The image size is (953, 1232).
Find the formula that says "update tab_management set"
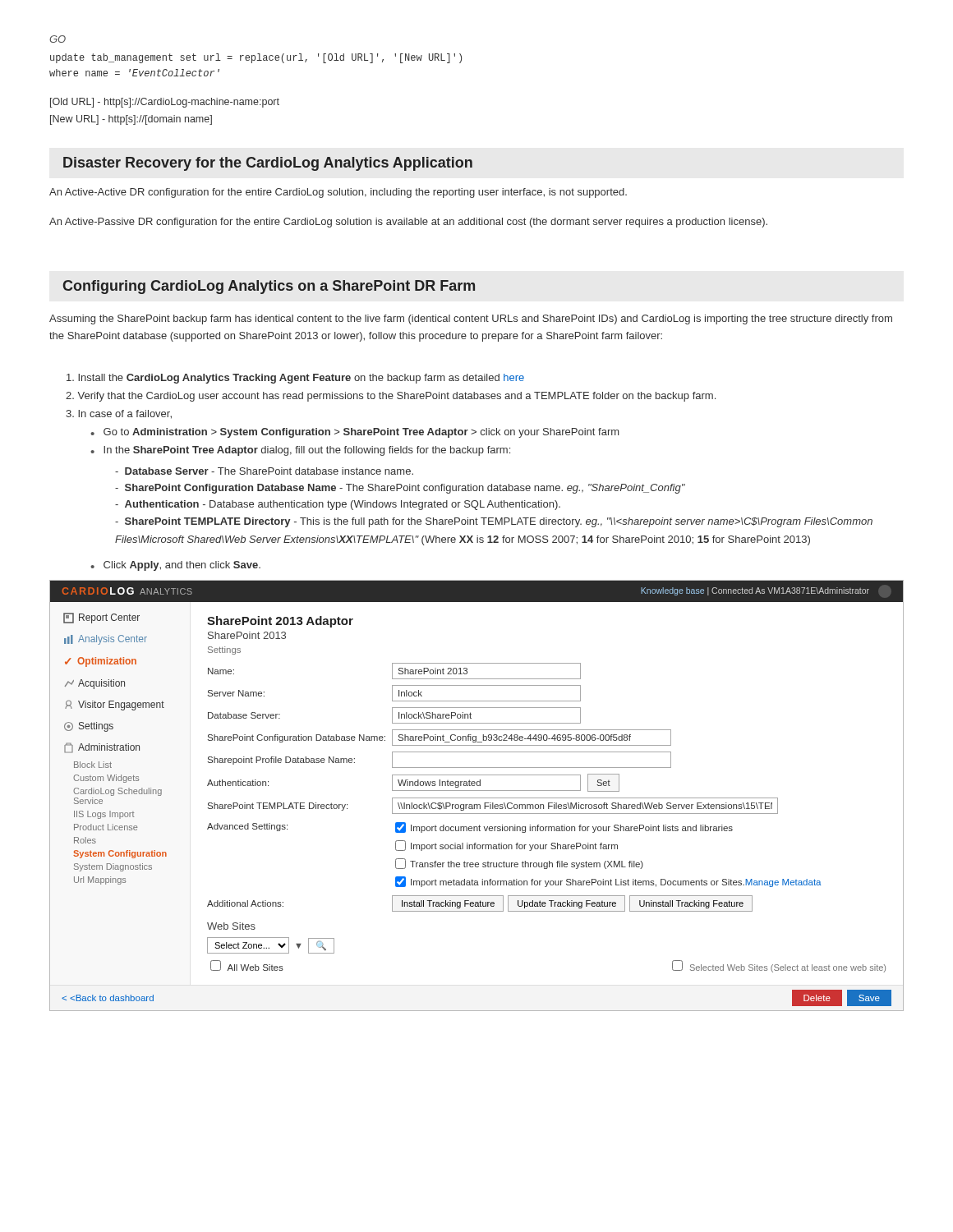(x=256, y=67)
